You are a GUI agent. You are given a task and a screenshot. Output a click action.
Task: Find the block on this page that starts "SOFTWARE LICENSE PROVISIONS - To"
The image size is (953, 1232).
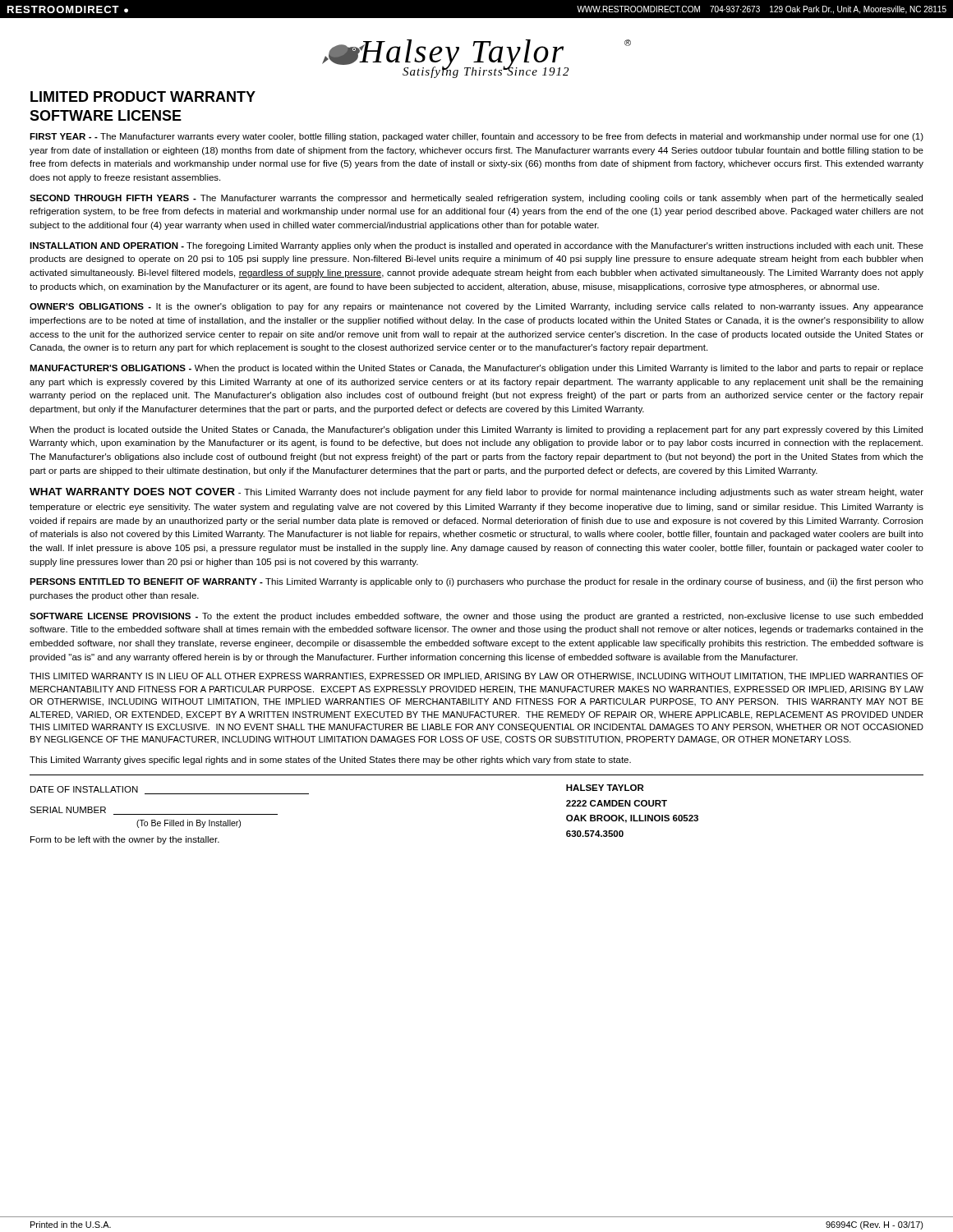pos(476,636)
